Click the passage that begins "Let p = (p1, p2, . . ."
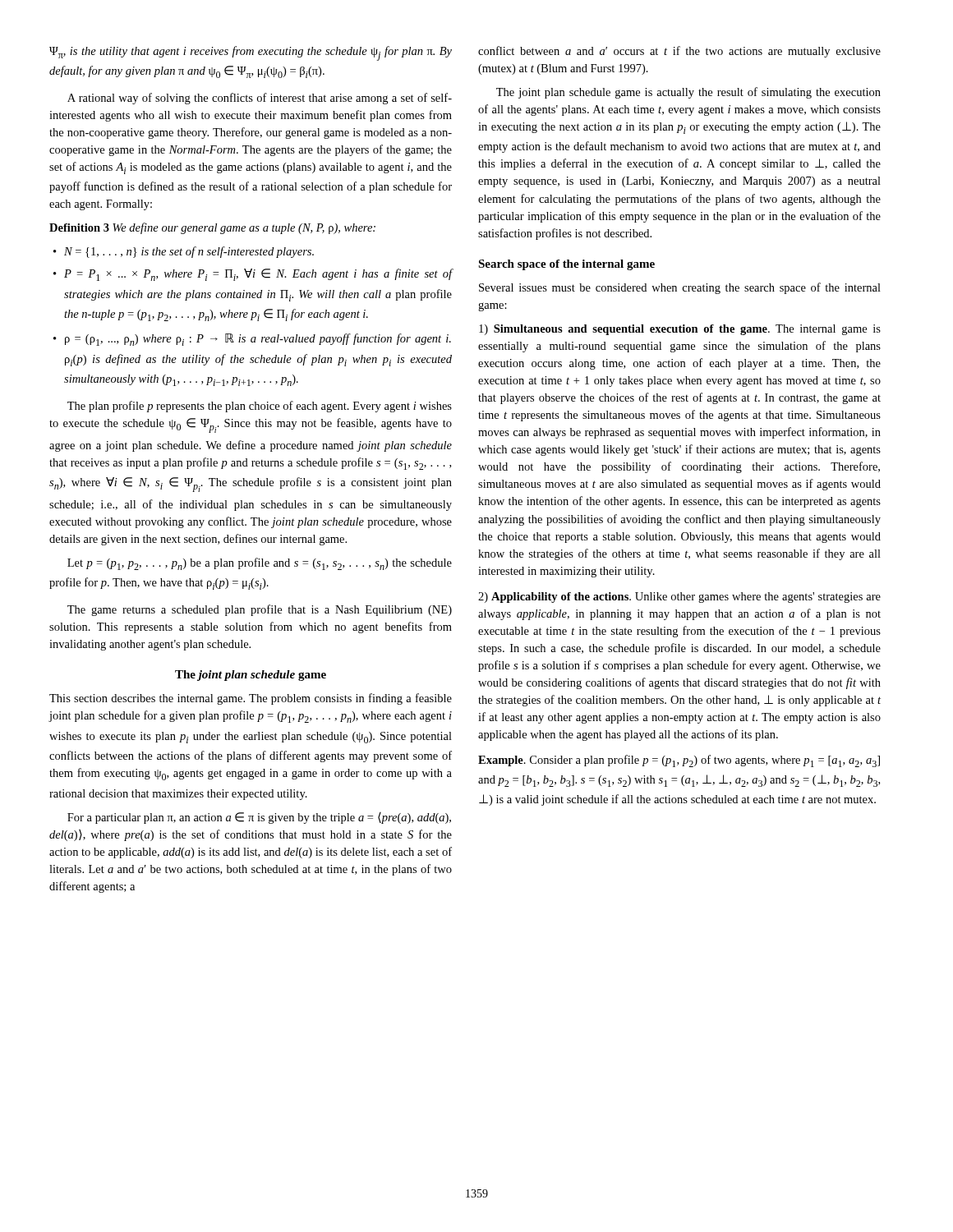The height and width of the screenshot is (1232, 953). 251,574
